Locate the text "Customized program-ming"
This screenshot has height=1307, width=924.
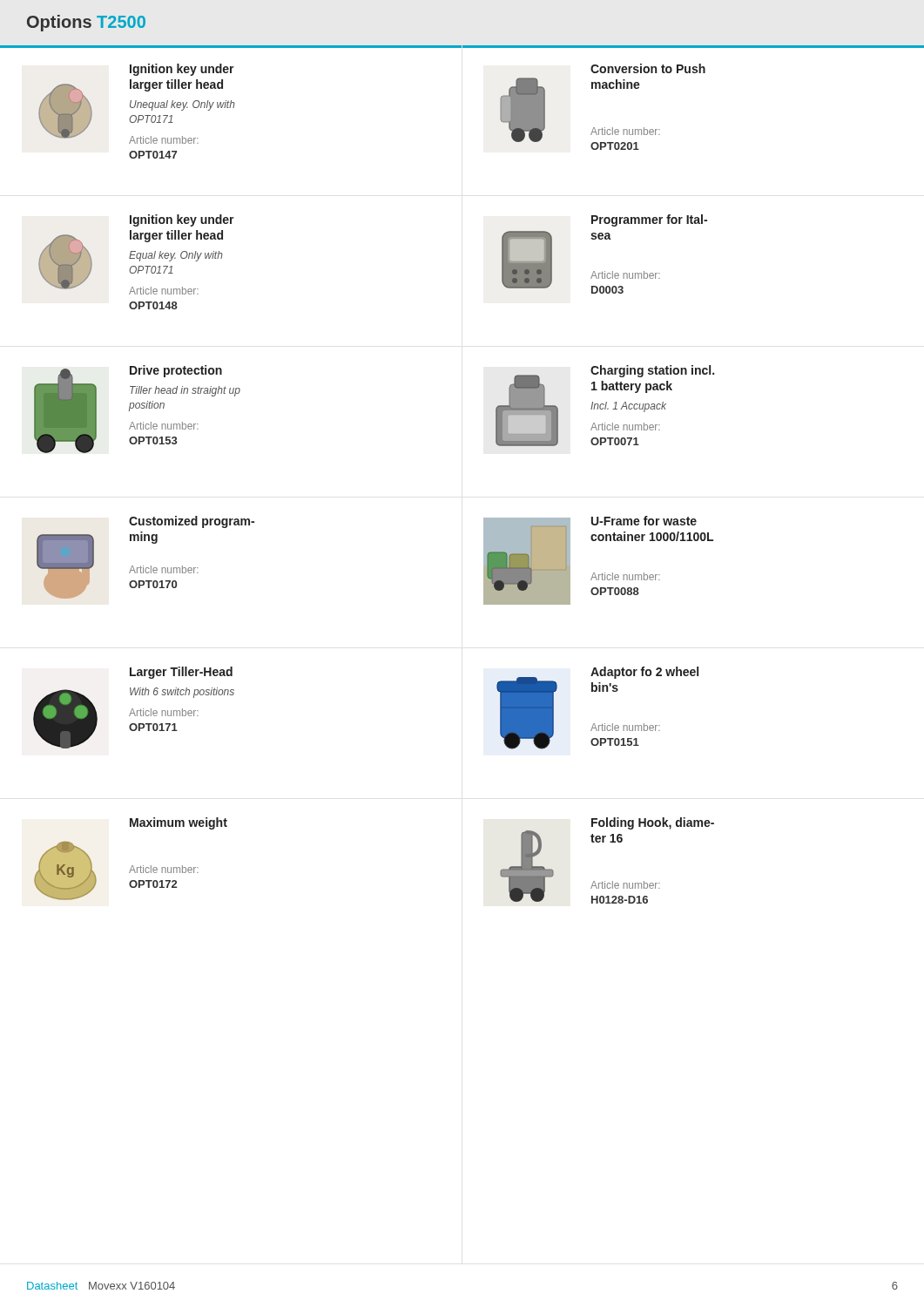pos(192,529)
